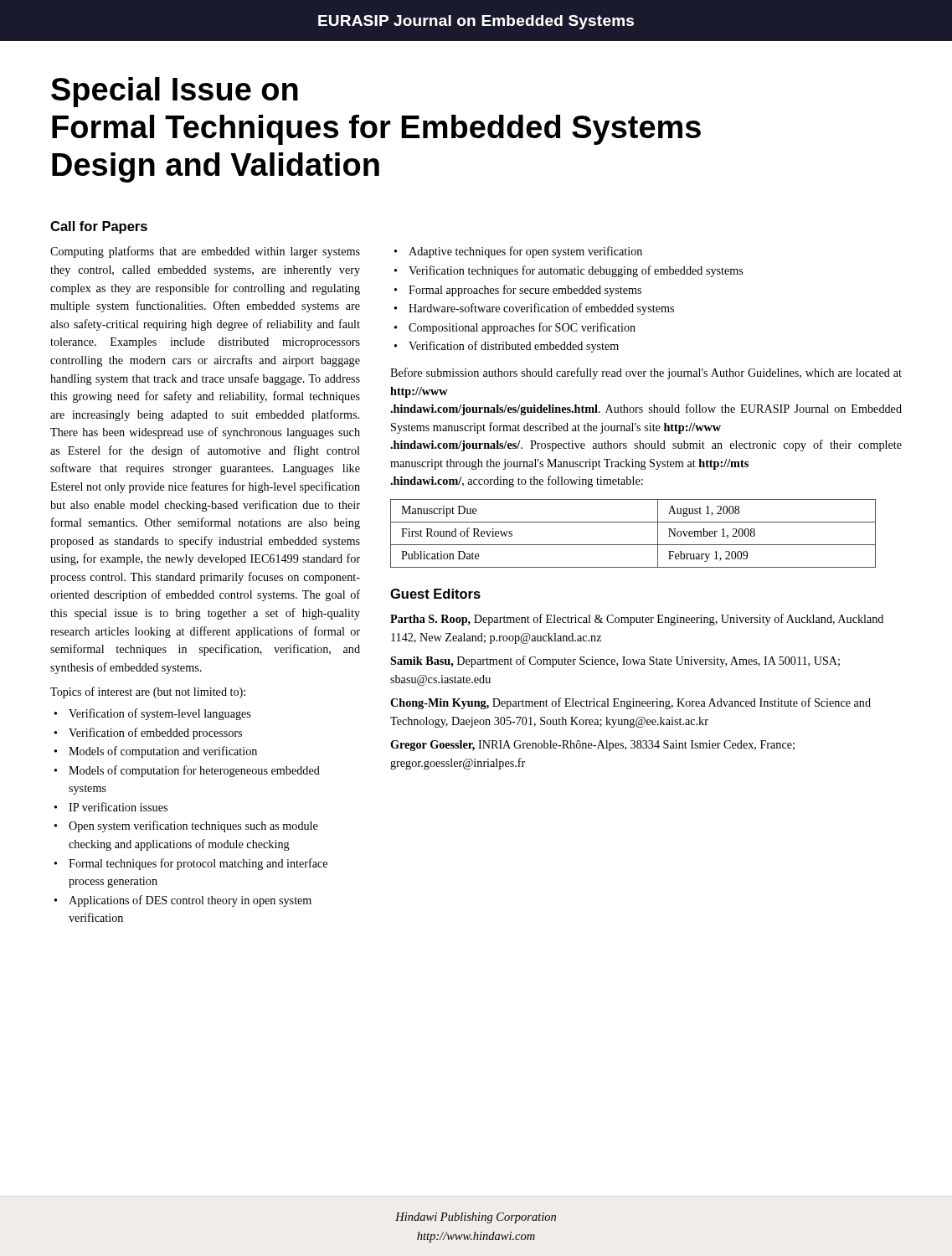The image size is (952, 1256).
Task: Click where it says "Verification of distributed embedded system"
Action: [514, 346]
